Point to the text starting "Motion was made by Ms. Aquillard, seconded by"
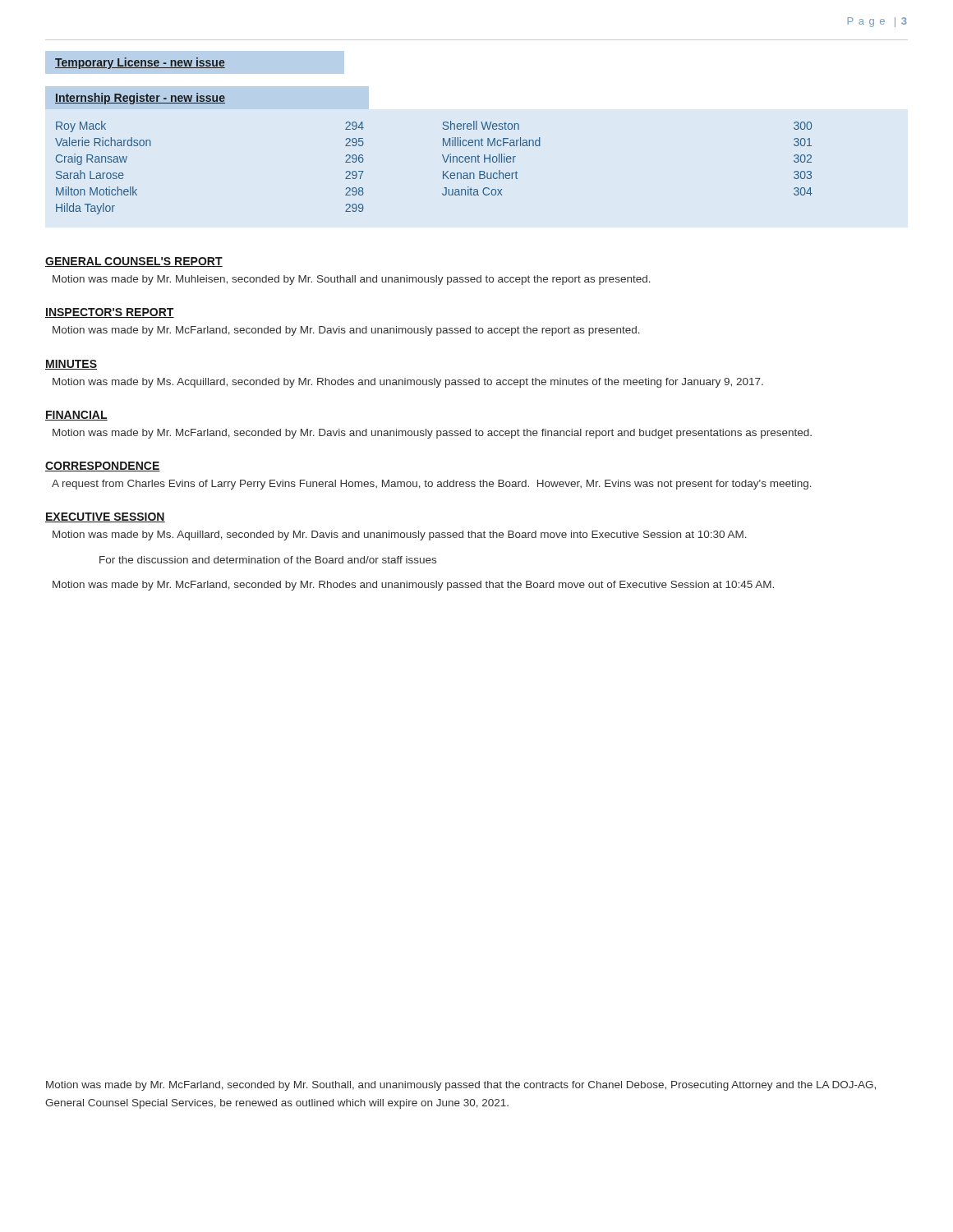Image resolution: width=953 pixels, height=1232 pixels. coord(399,534)
